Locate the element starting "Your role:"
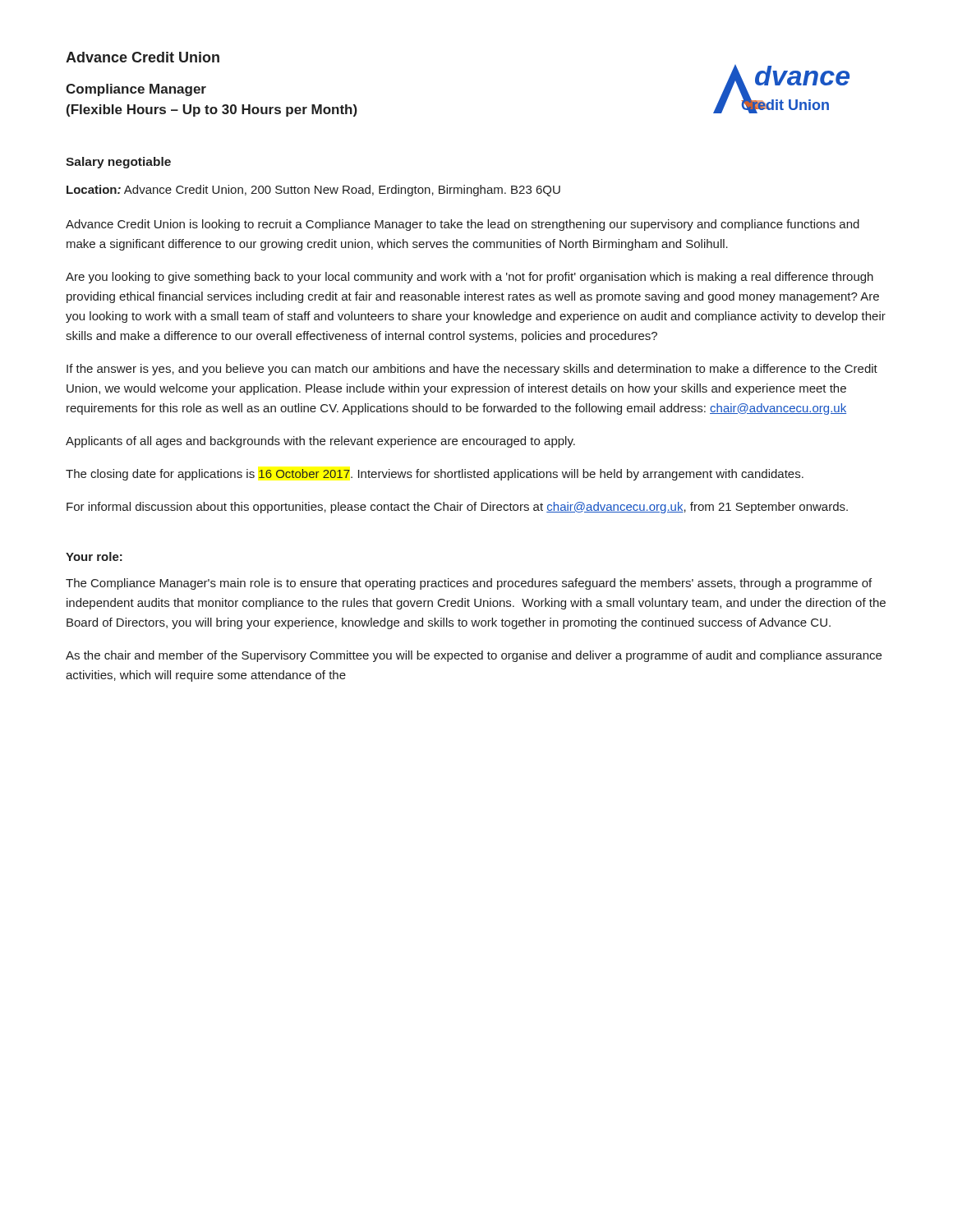Viewport: 953px width, 1232px height. click(x=94, y=556)
